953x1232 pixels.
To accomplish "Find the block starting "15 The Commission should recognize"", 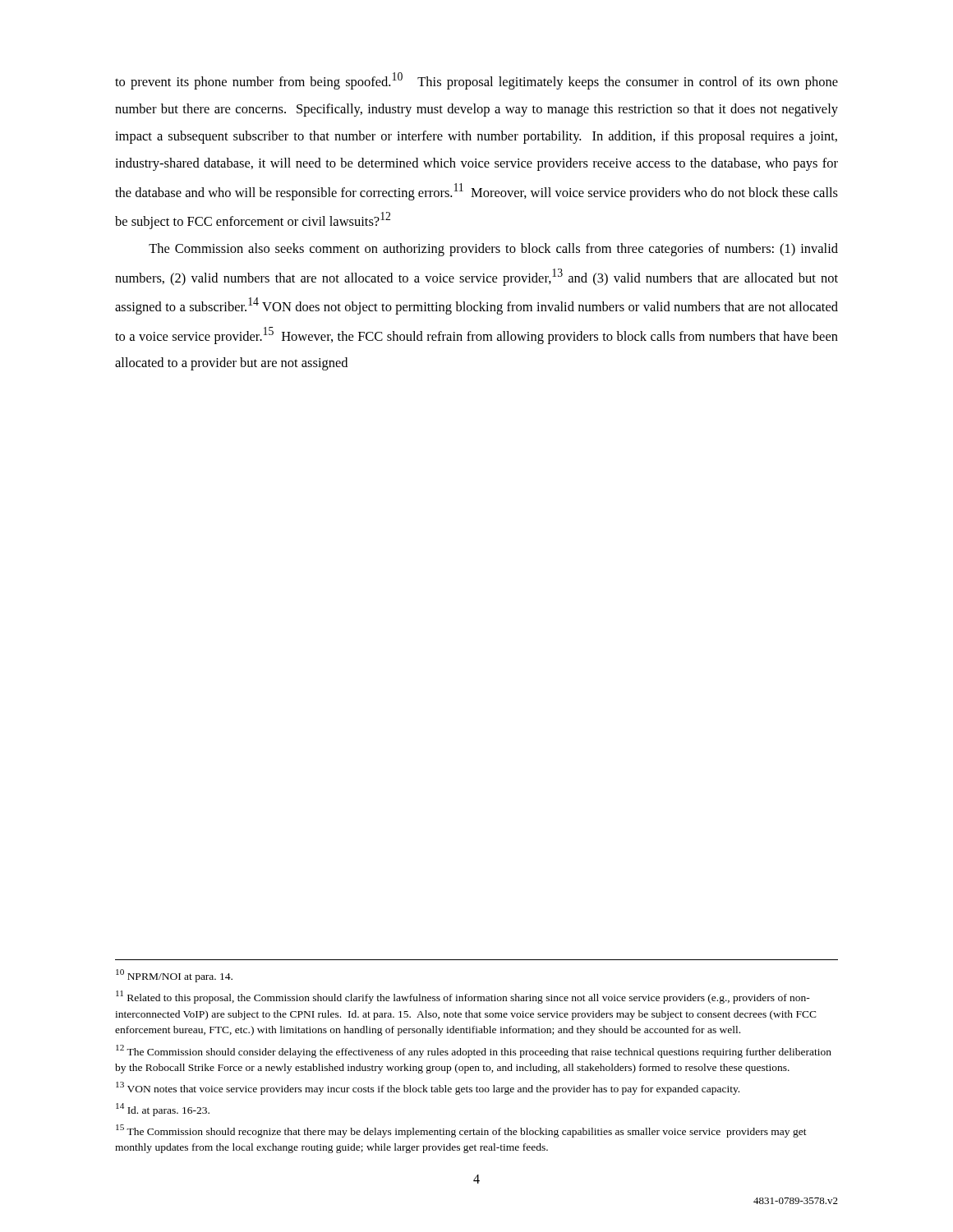I will pos(461,1138).
